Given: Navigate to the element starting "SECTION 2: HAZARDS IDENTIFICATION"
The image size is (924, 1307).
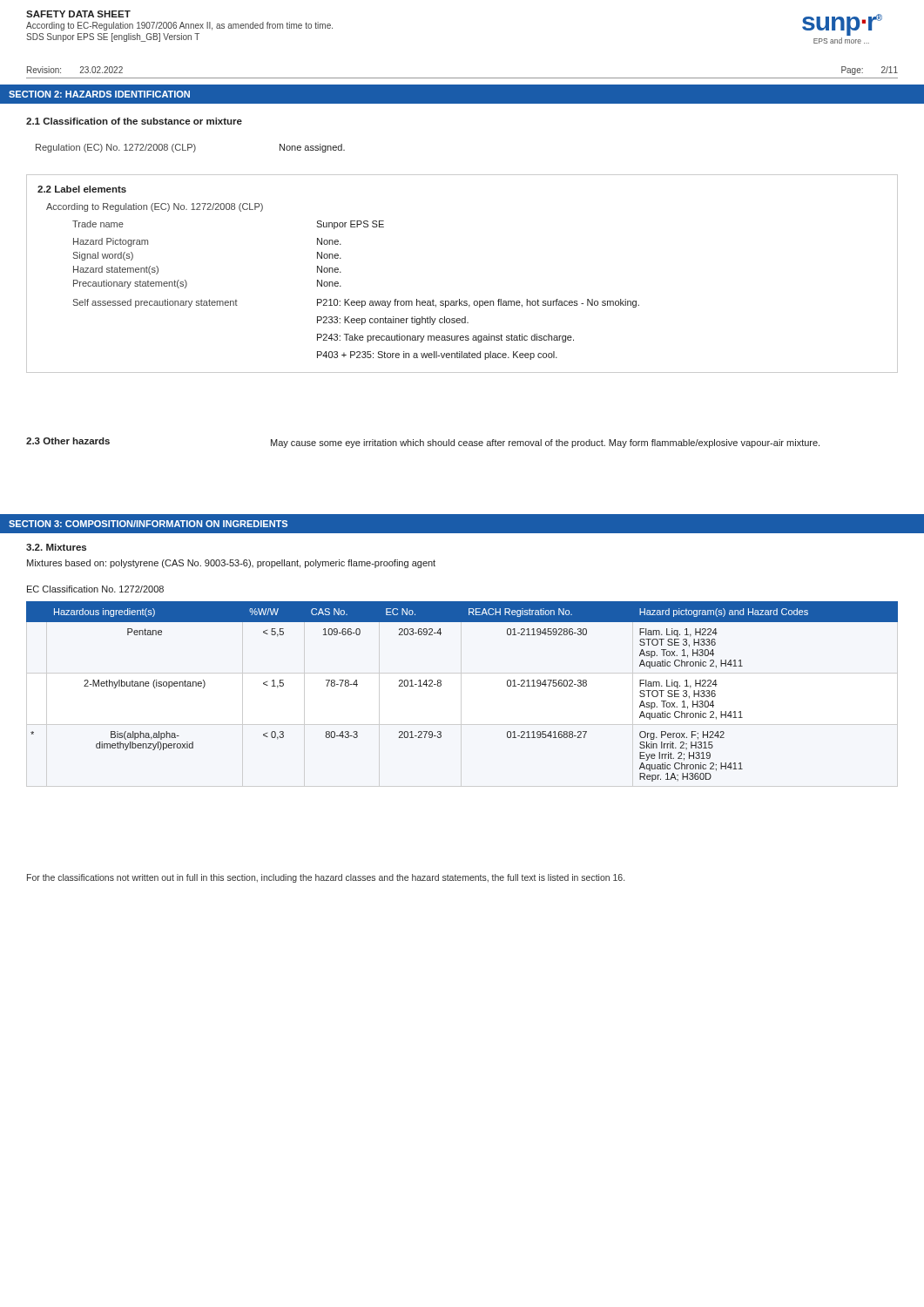Looking at the screenshot, I should pyautogui.click(x=100, y=94).
